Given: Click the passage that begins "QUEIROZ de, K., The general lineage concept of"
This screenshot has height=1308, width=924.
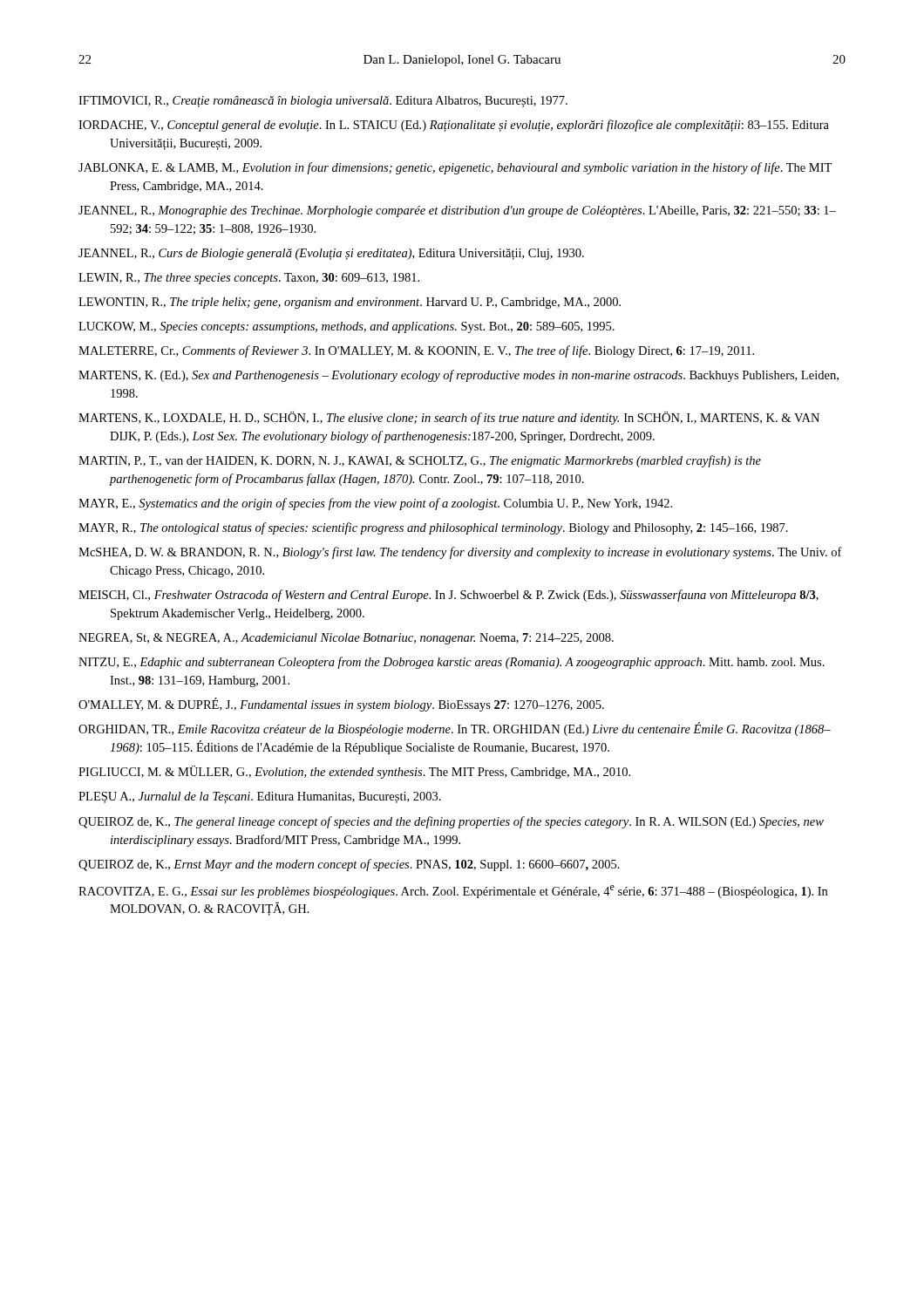Looking at the screenshot, I should [451, 830].
